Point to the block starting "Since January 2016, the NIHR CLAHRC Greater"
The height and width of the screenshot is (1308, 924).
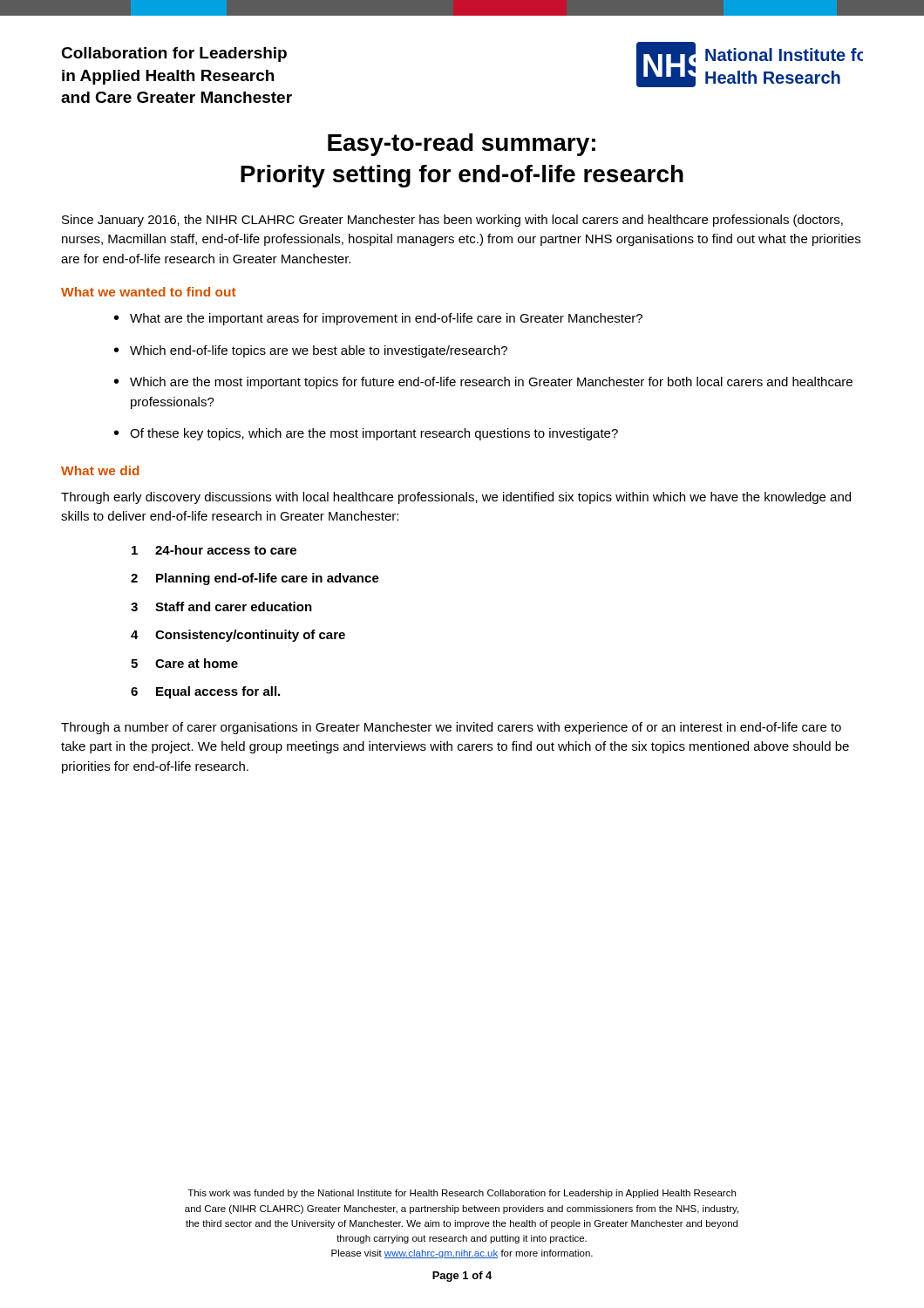(x=461, y=239)
